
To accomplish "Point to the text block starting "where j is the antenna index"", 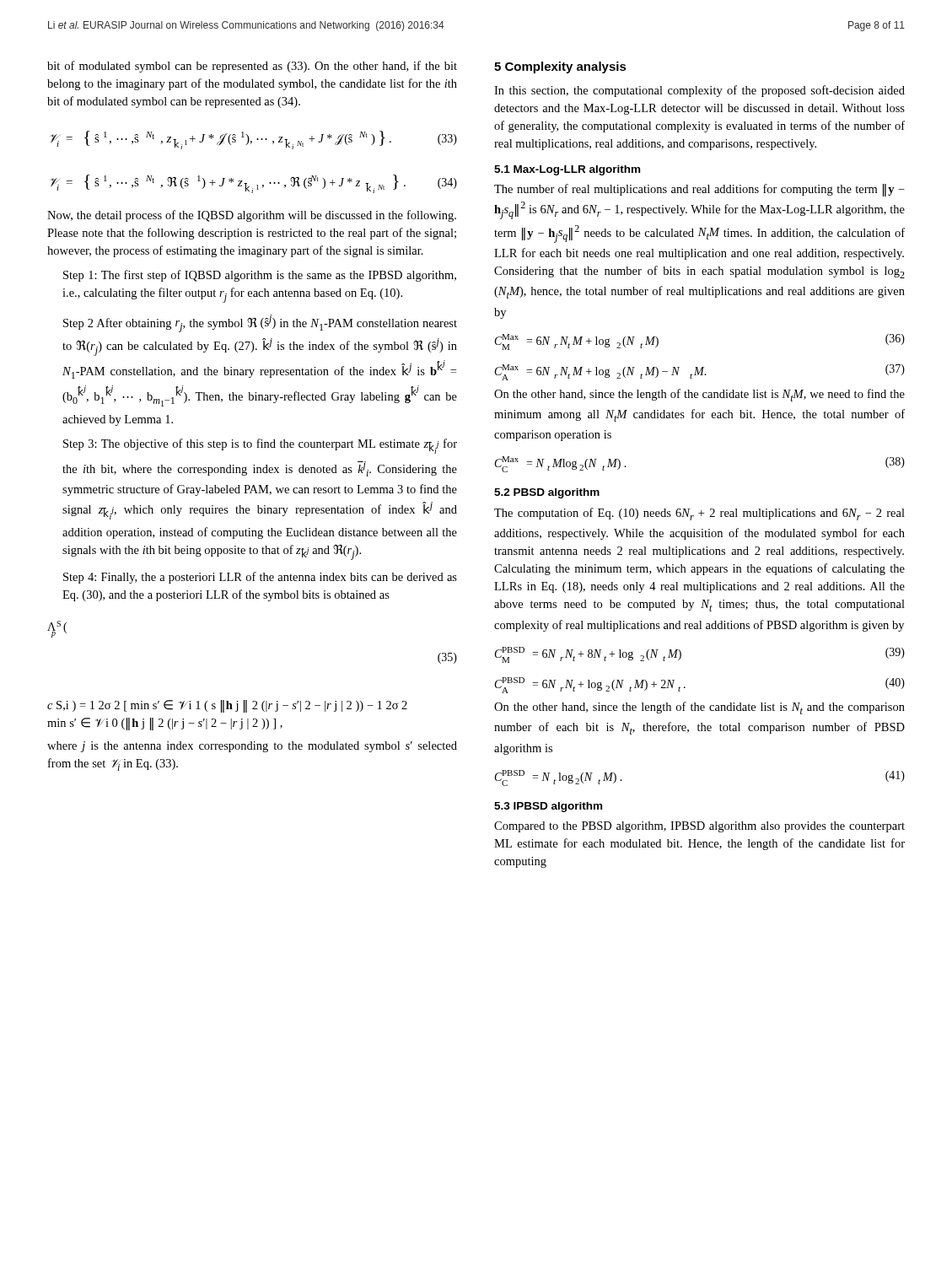I will (x=252, y=756).
